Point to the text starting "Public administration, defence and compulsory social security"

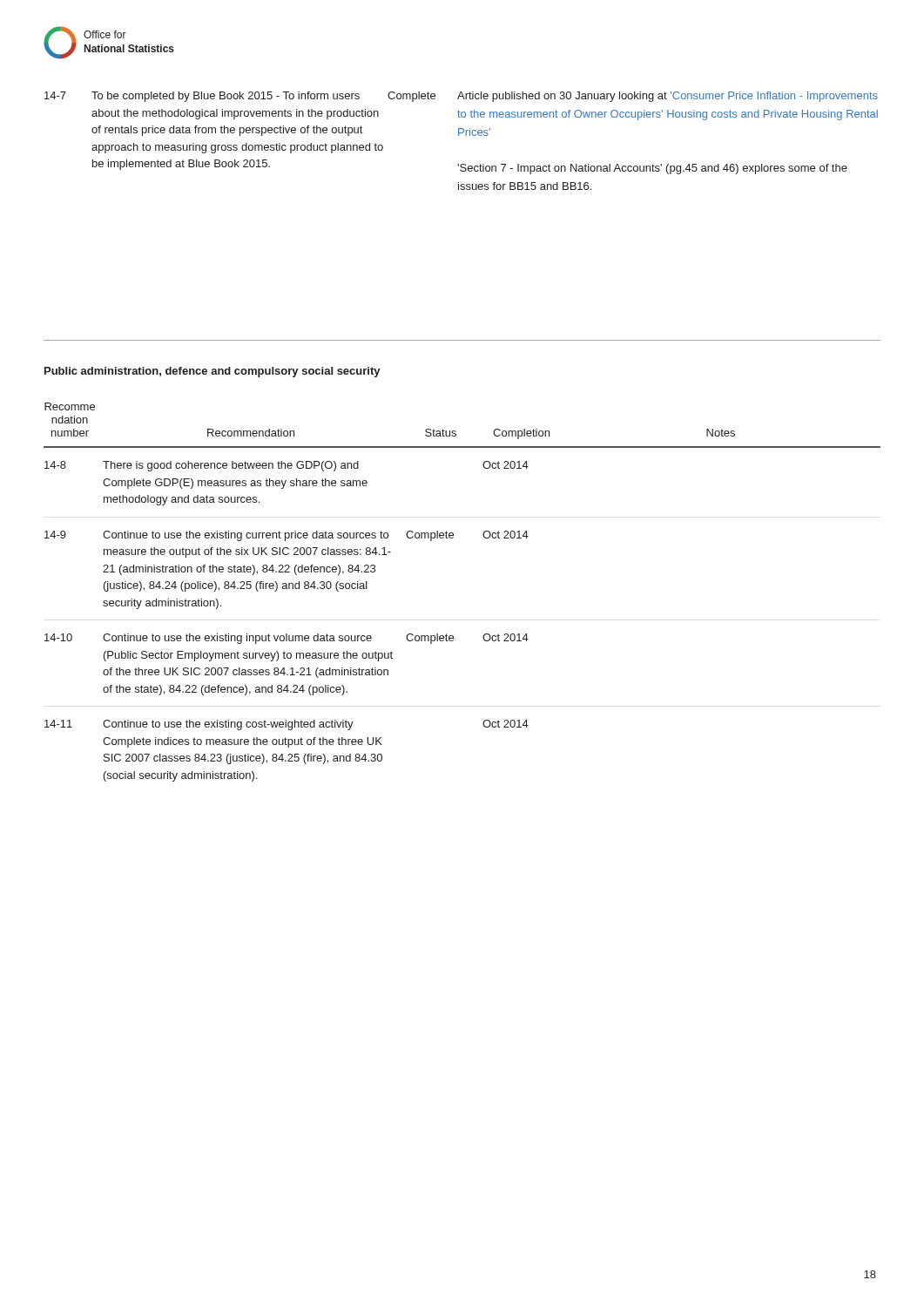coord(212,371)
